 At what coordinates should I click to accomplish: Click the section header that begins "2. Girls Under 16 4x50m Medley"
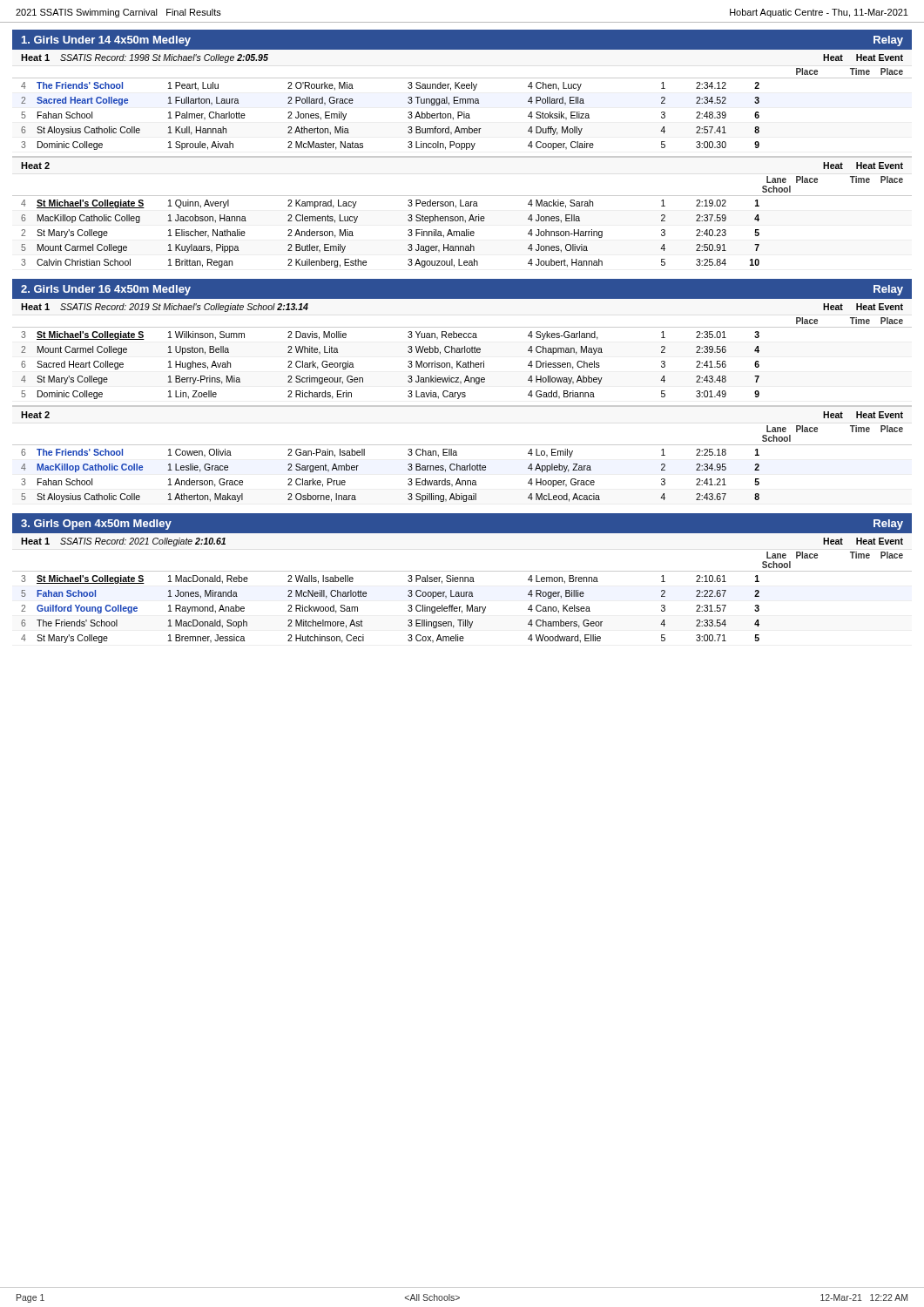462,289
